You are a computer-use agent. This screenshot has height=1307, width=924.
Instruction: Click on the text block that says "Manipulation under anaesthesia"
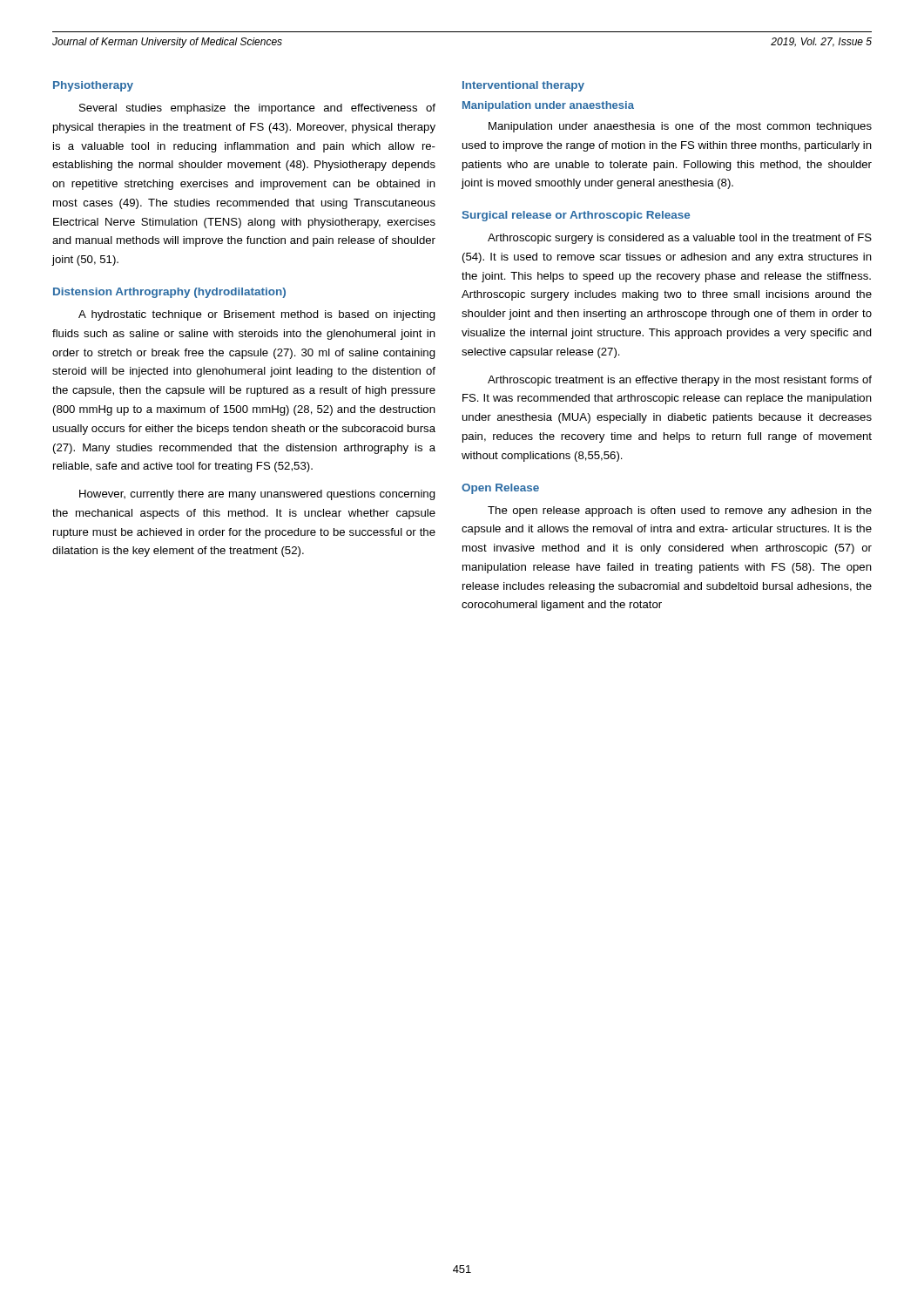(667, 155)
